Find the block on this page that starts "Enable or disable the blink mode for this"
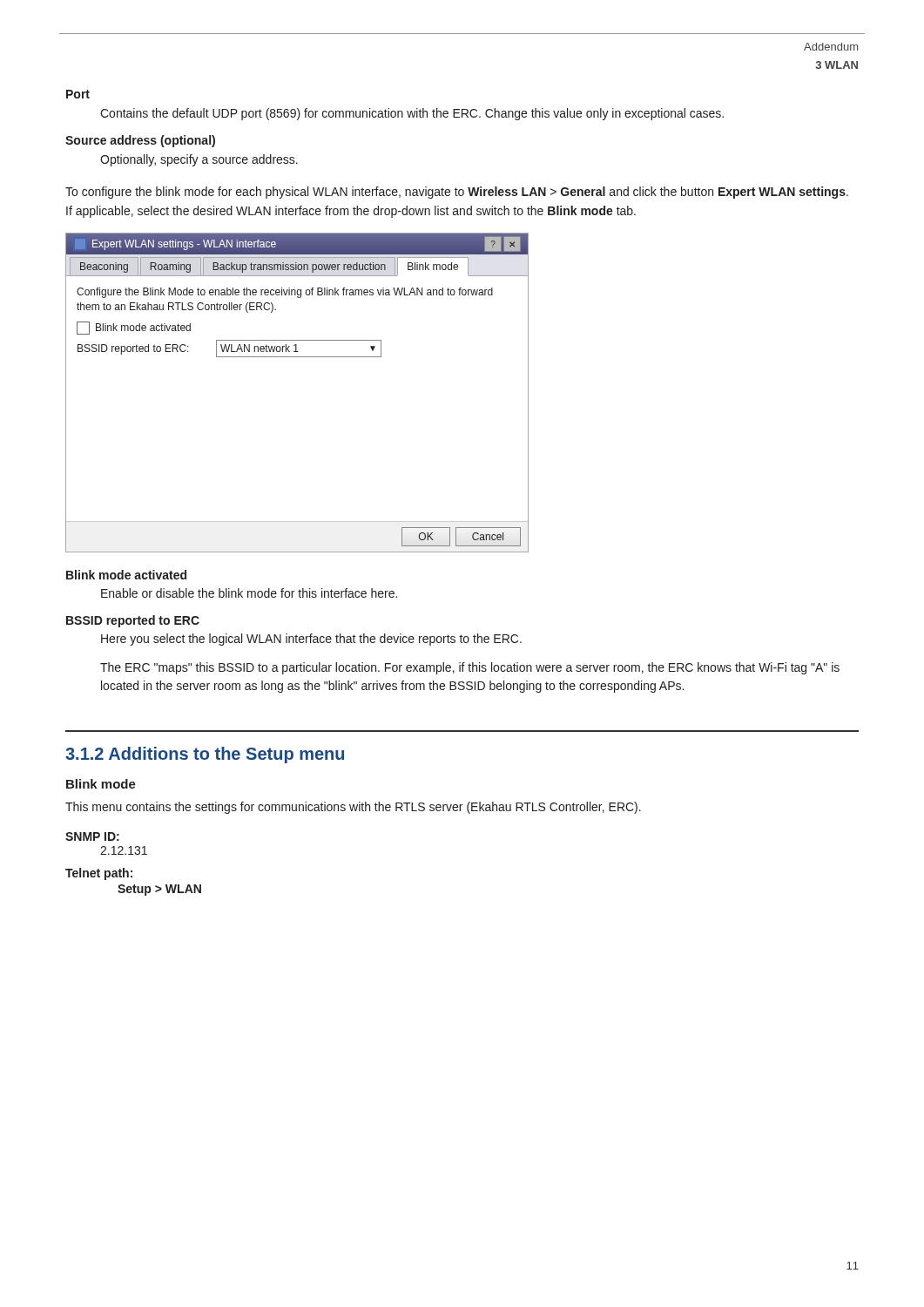Image resolution: width=924 pixels, height=1307 pixels. pos(249,593)
